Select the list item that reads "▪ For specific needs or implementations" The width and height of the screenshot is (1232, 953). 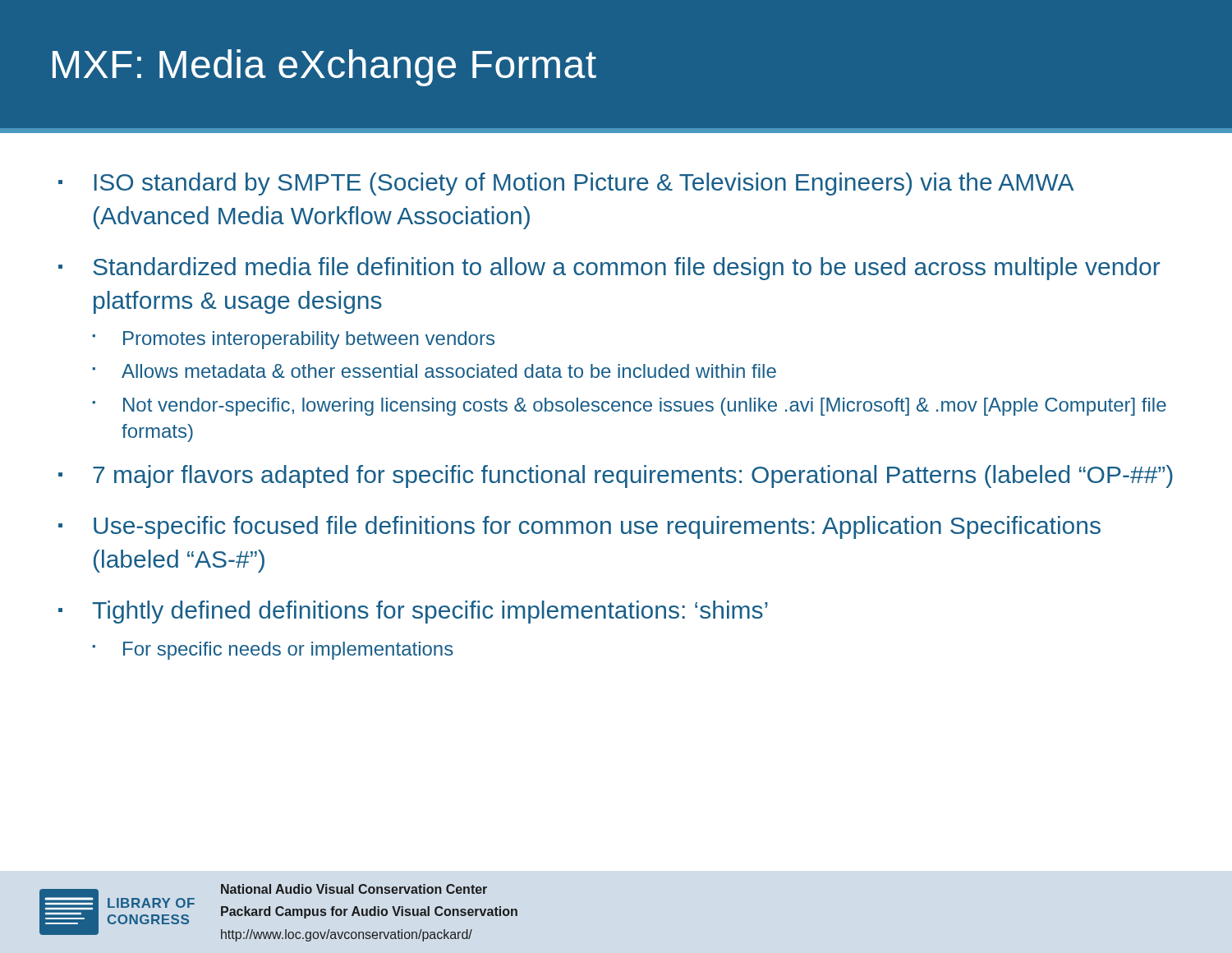pyautogui.click(x=273, y=649)
